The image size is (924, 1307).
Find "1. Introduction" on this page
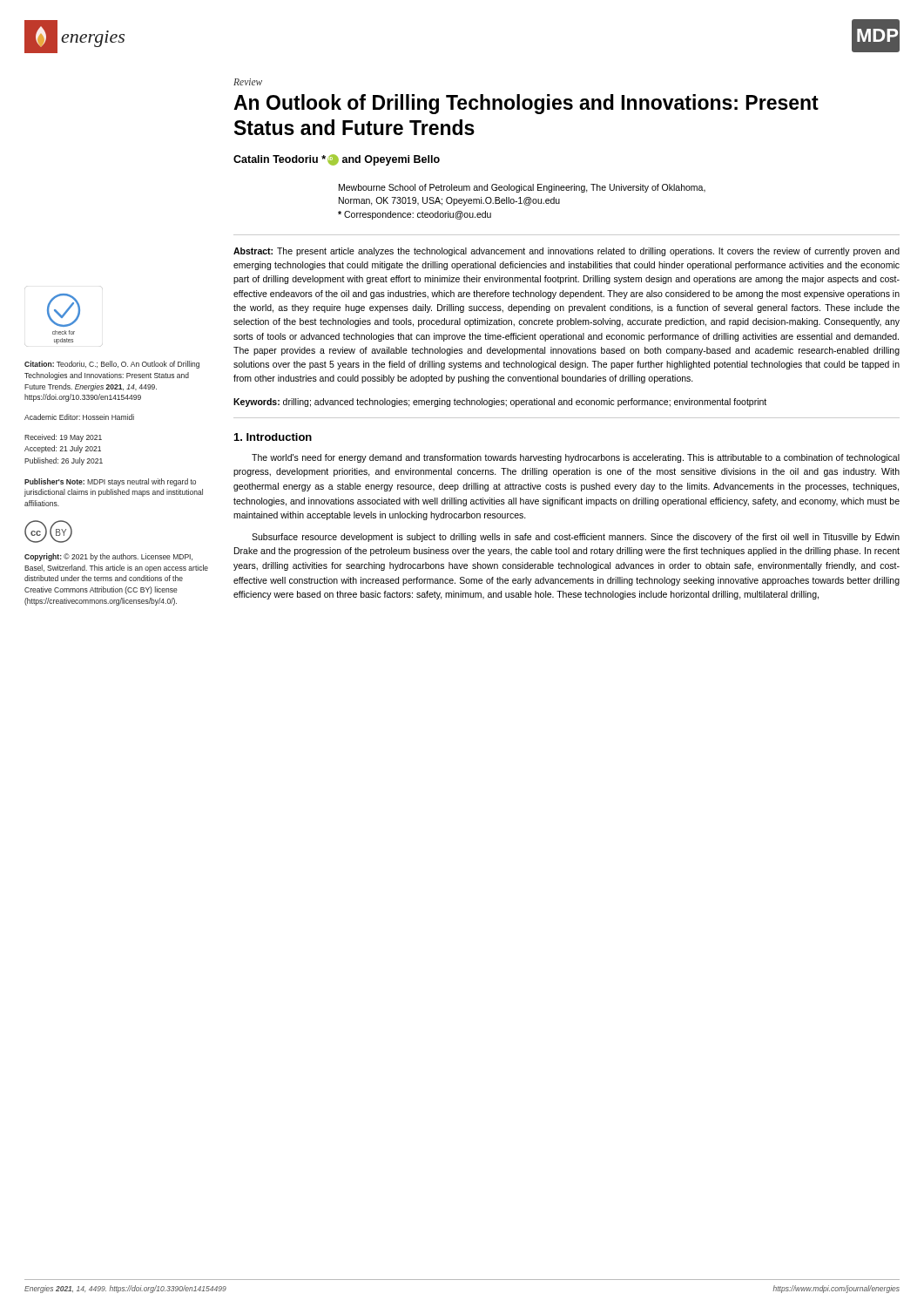pyautogui.click(x=273, y=437)
